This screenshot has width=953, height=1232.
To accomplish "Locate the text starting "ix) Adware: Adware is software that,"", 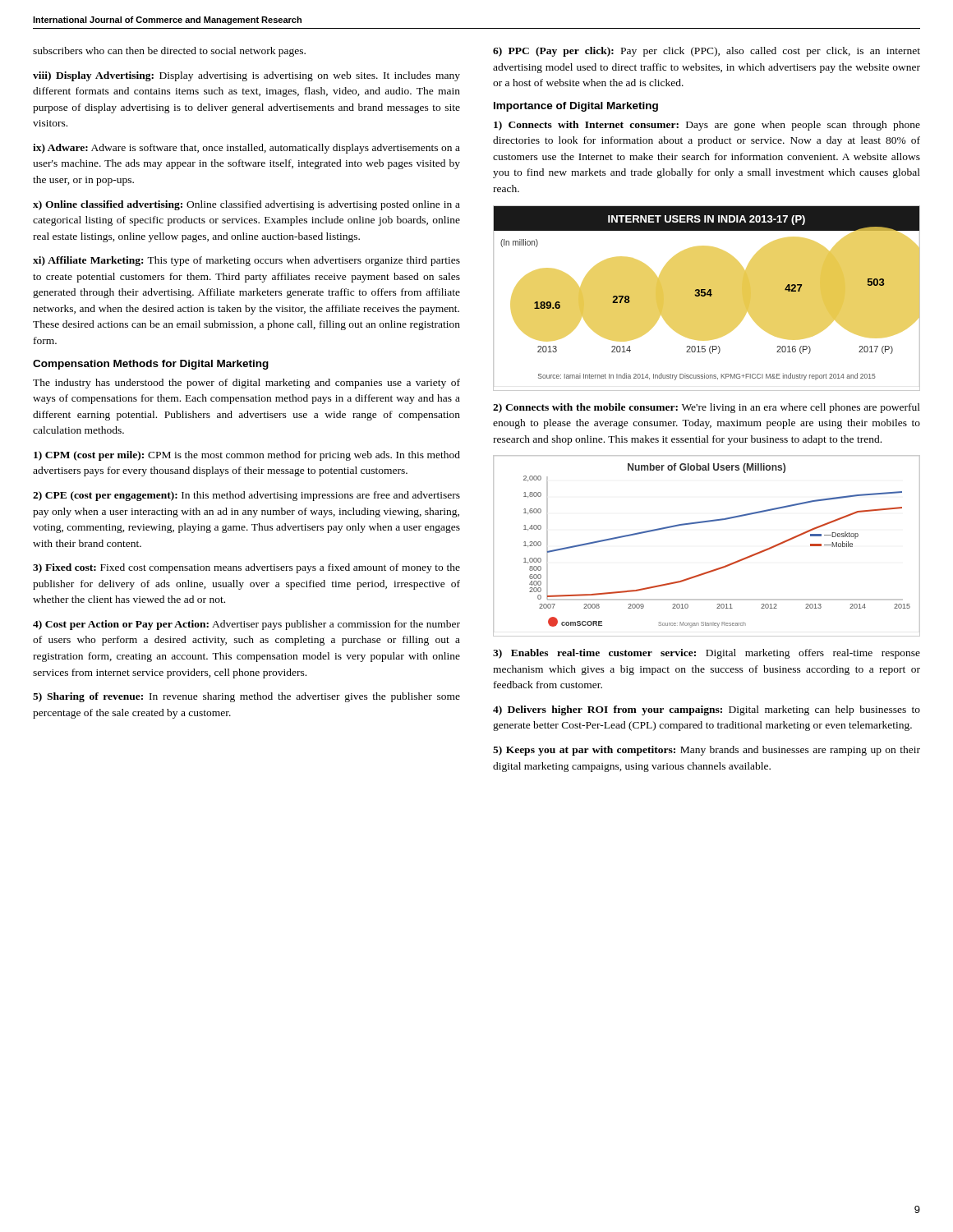I will point(246,163).
